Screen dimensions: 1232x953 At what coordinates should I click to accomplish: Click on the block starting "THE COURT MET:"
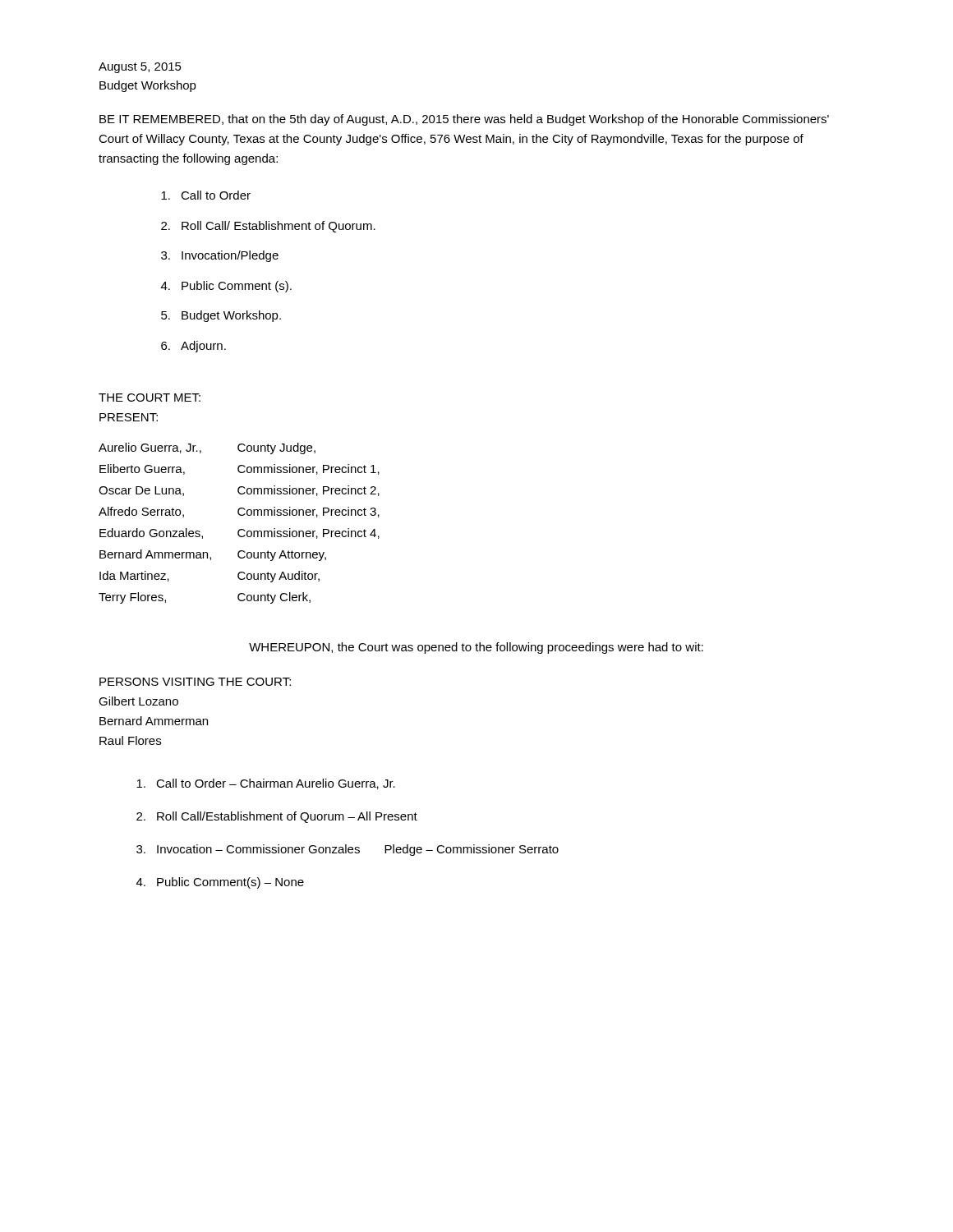pos(150,407)
